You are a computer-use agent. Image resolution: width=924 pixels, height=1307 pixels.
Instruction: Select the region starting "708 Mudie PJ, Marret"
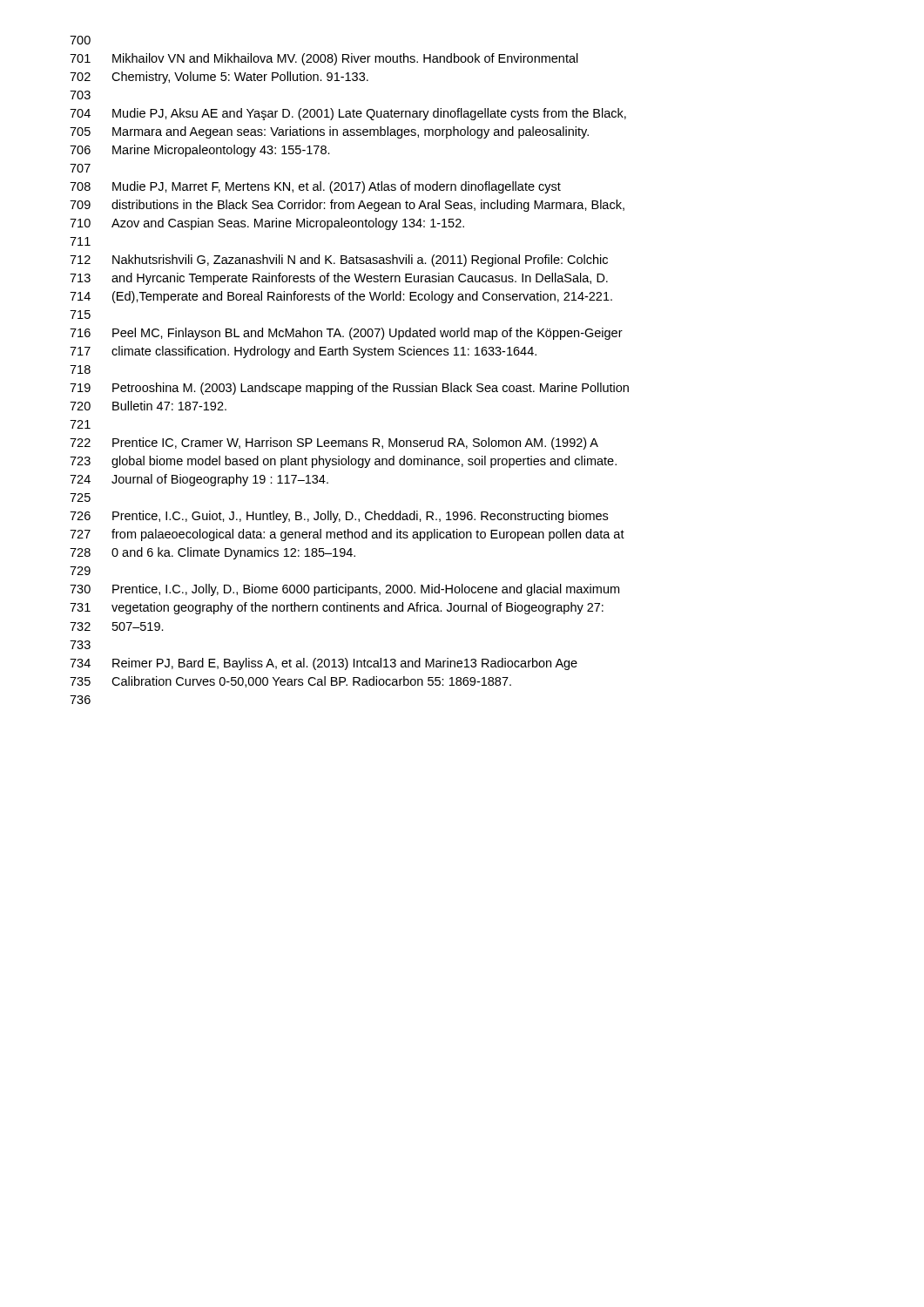[462, 187]
